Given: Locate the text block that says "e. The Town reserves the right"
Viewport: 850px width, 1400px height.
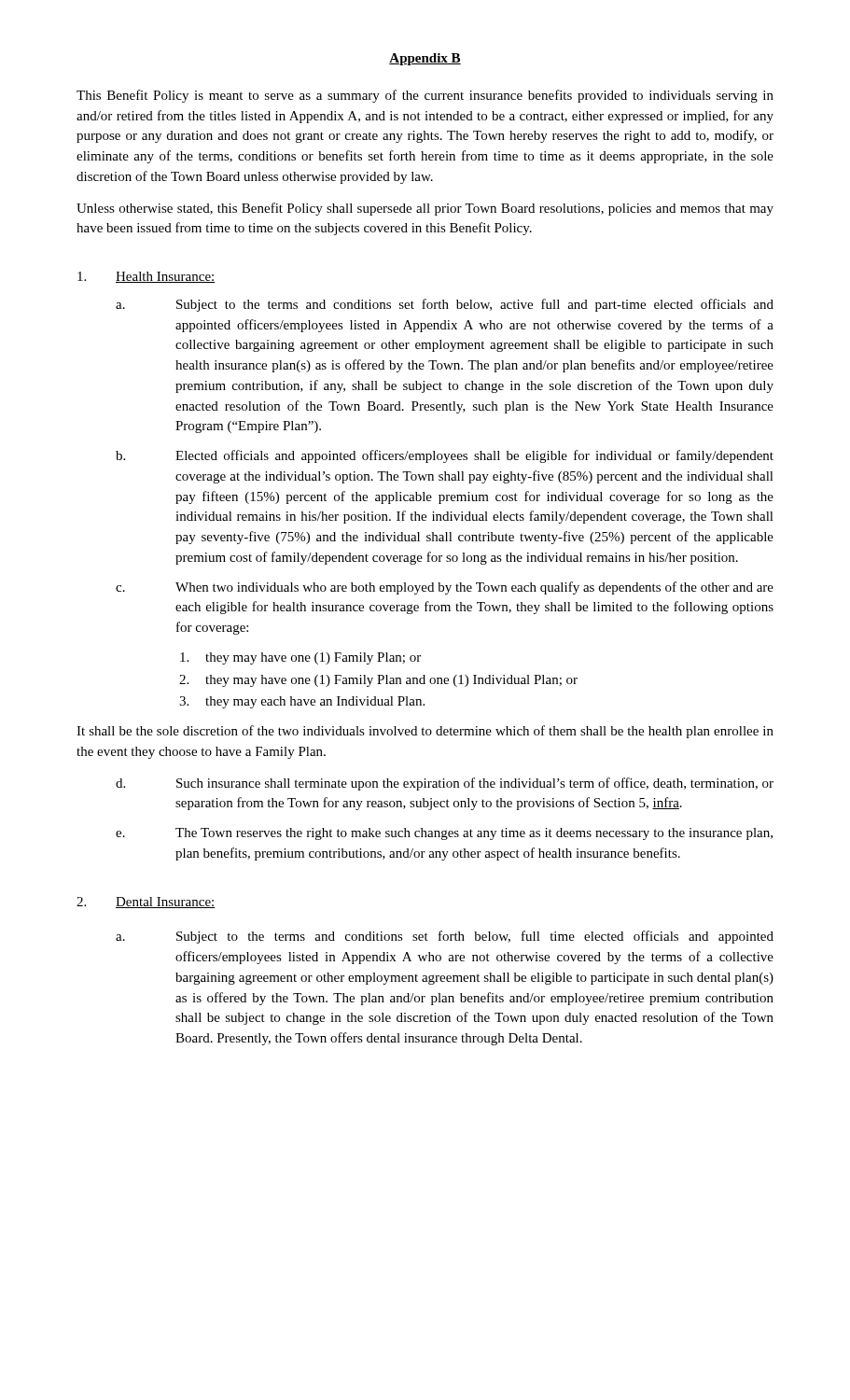Looking at the screenshot, I should point(425,844).
